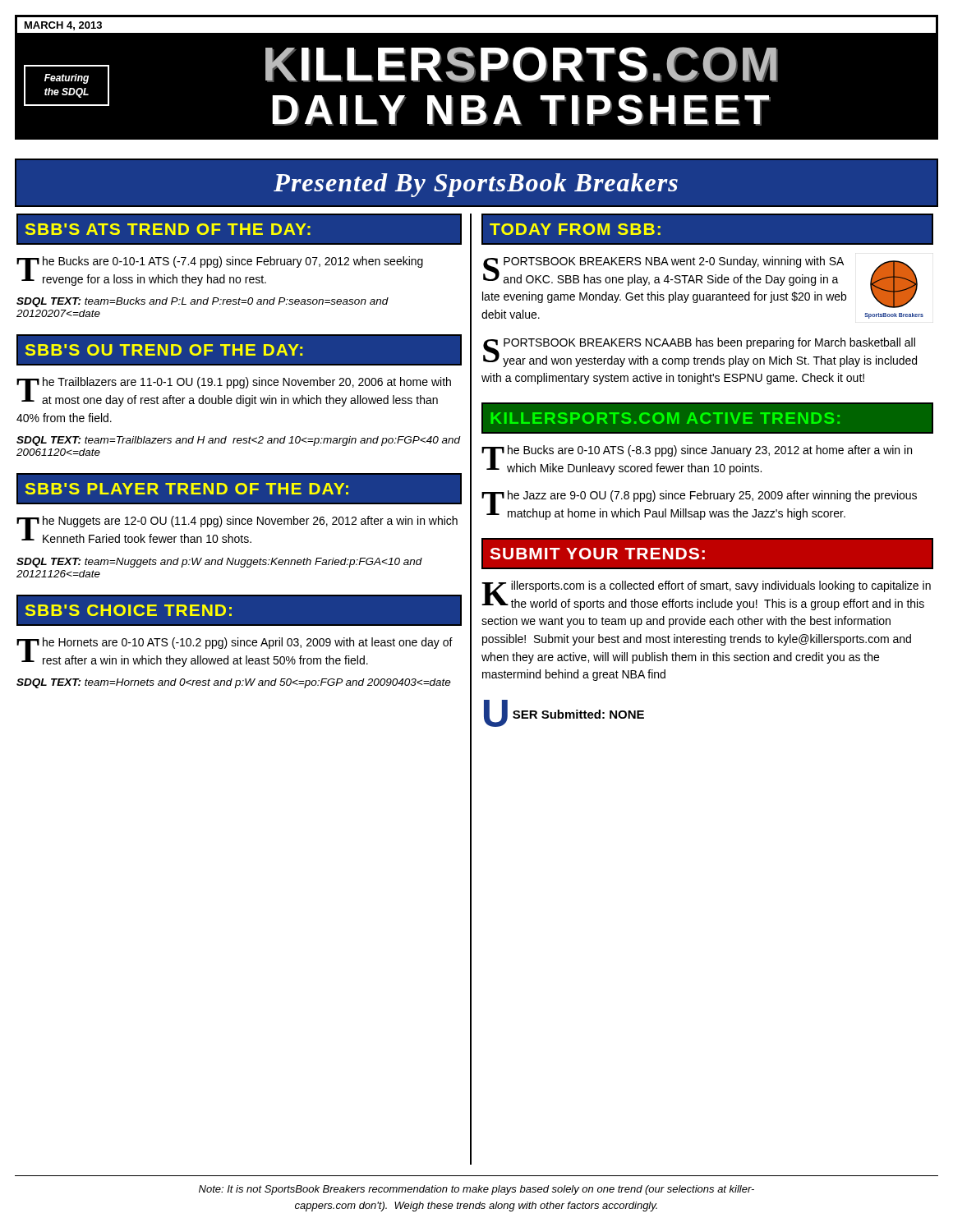Click on the section header that says "KILLERSPORTS.COM ACTIVE TRENDS:"
Viewport: 953px width, 1232px height.
click(x=666, y=418)
